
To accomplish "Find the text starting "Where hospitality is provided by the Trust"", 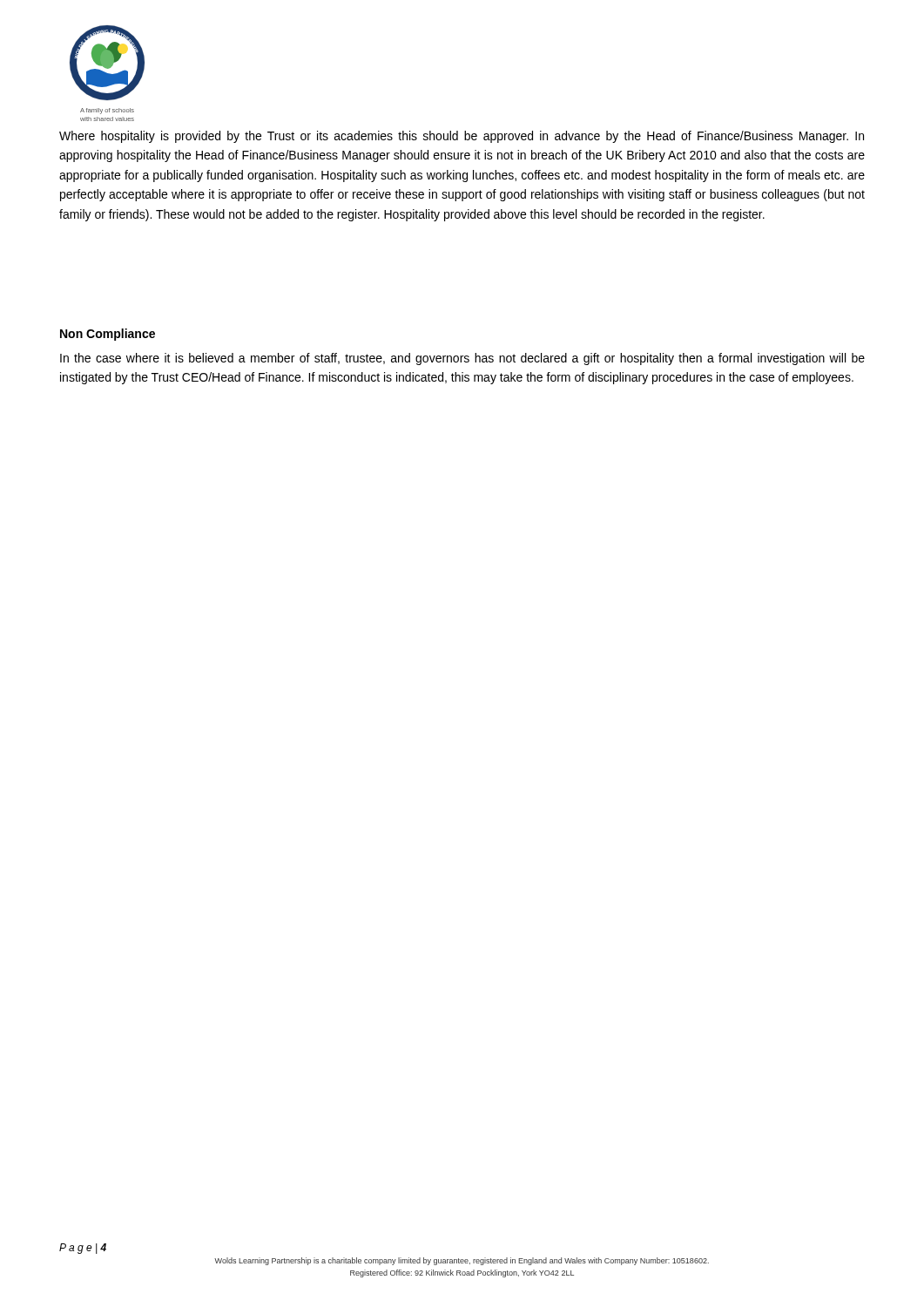I will [x=462, y=175].
